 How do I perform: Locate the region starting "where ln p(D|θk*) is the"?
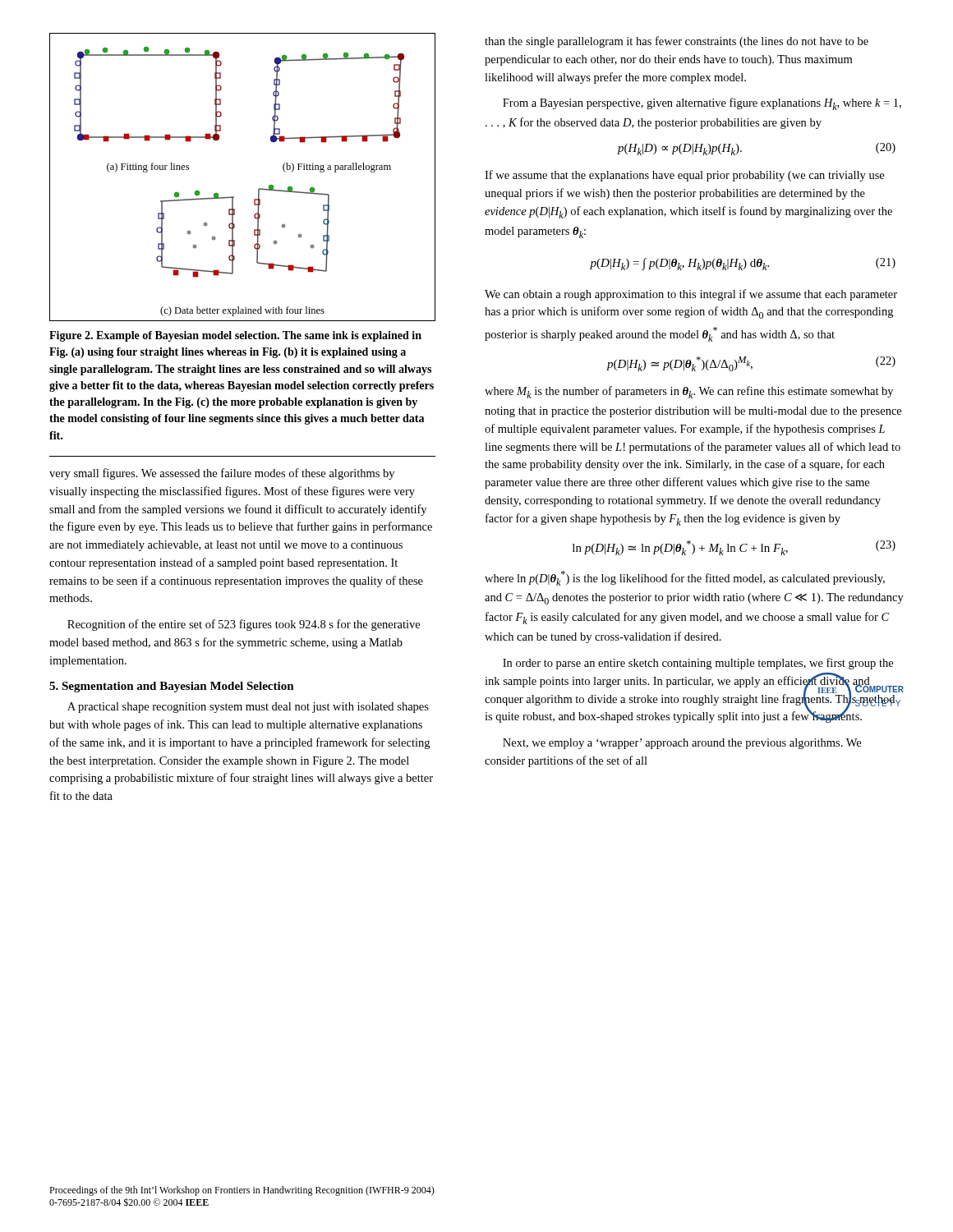694,668
